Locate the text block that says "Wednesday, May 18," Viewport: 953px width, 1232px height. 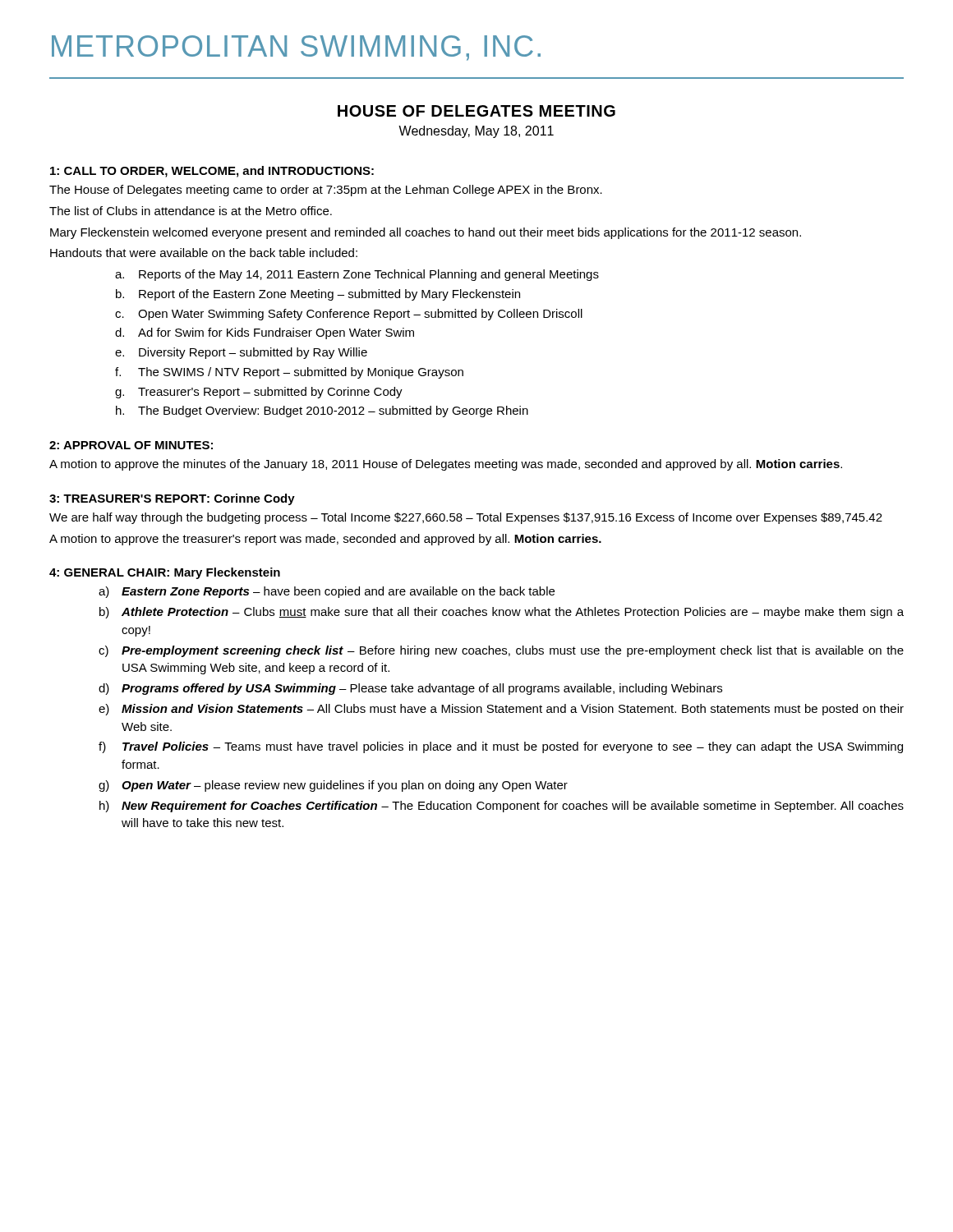(476, 131)
